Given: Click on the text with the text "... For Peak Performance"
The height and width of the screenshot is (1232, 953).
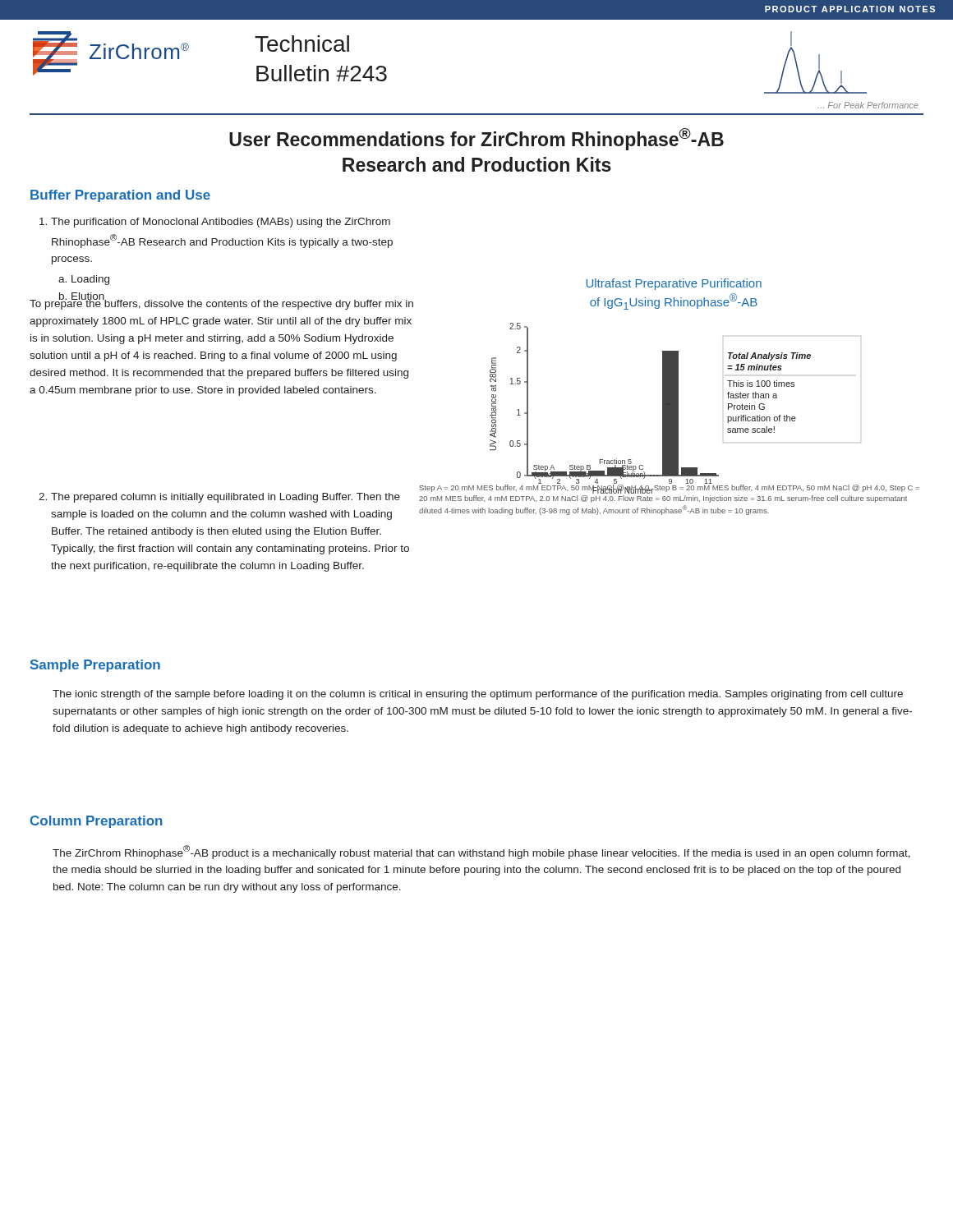Looking at the screenshot, I should coord(868,105).
